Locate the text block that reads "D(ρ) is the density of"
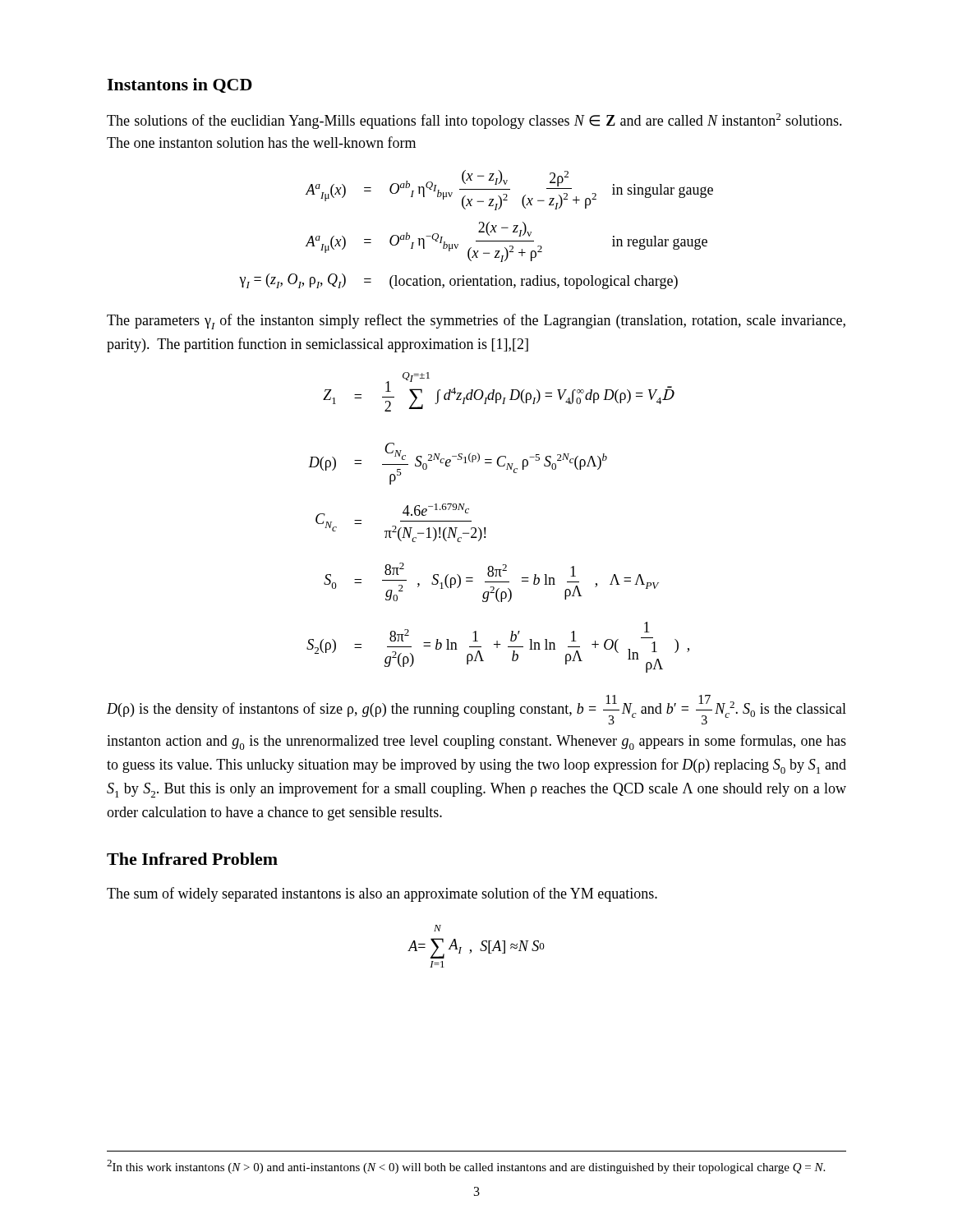 pyautogui.click(x=476, y=755)
